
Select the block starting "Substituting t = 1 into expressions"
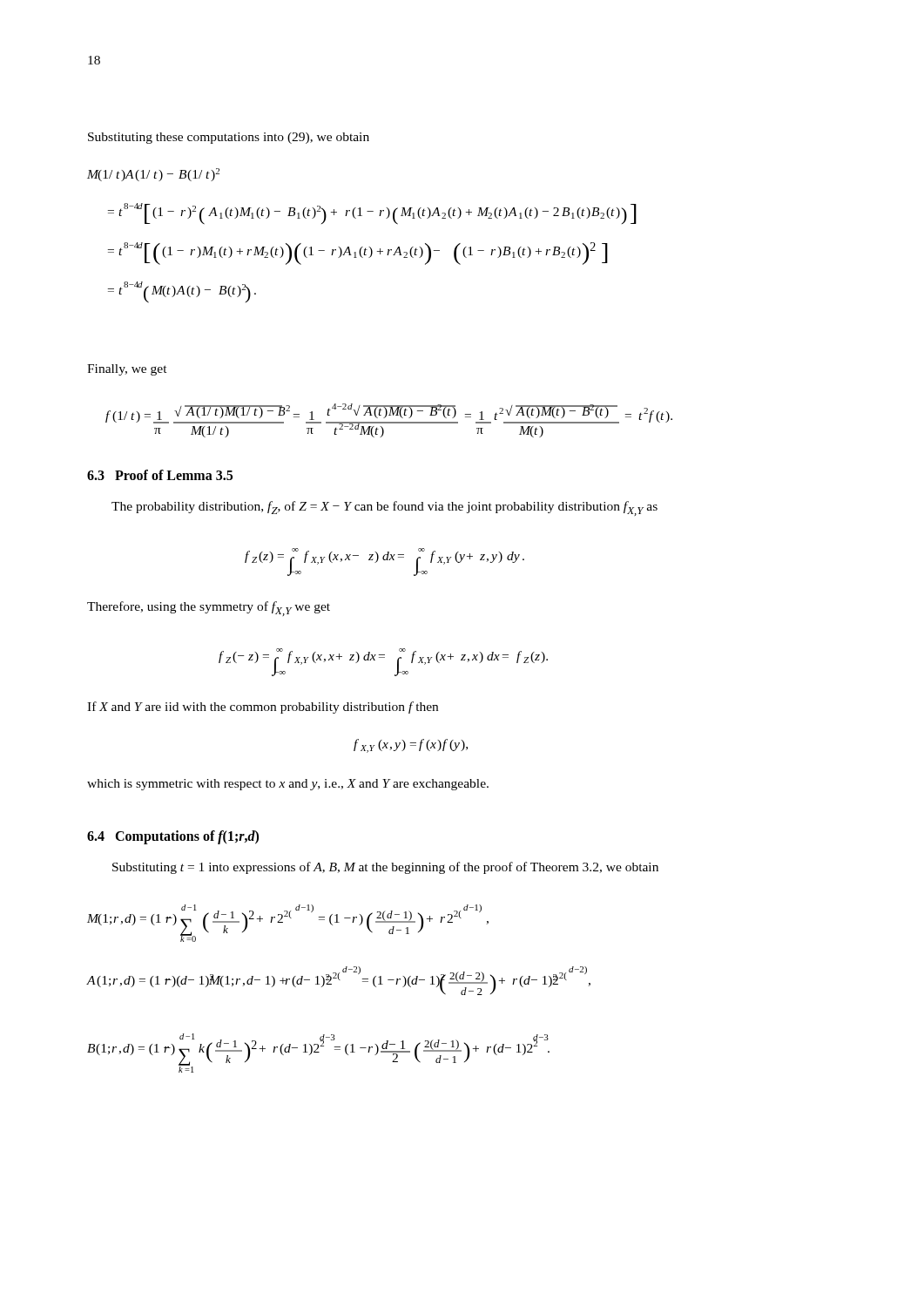coord(385,867)
